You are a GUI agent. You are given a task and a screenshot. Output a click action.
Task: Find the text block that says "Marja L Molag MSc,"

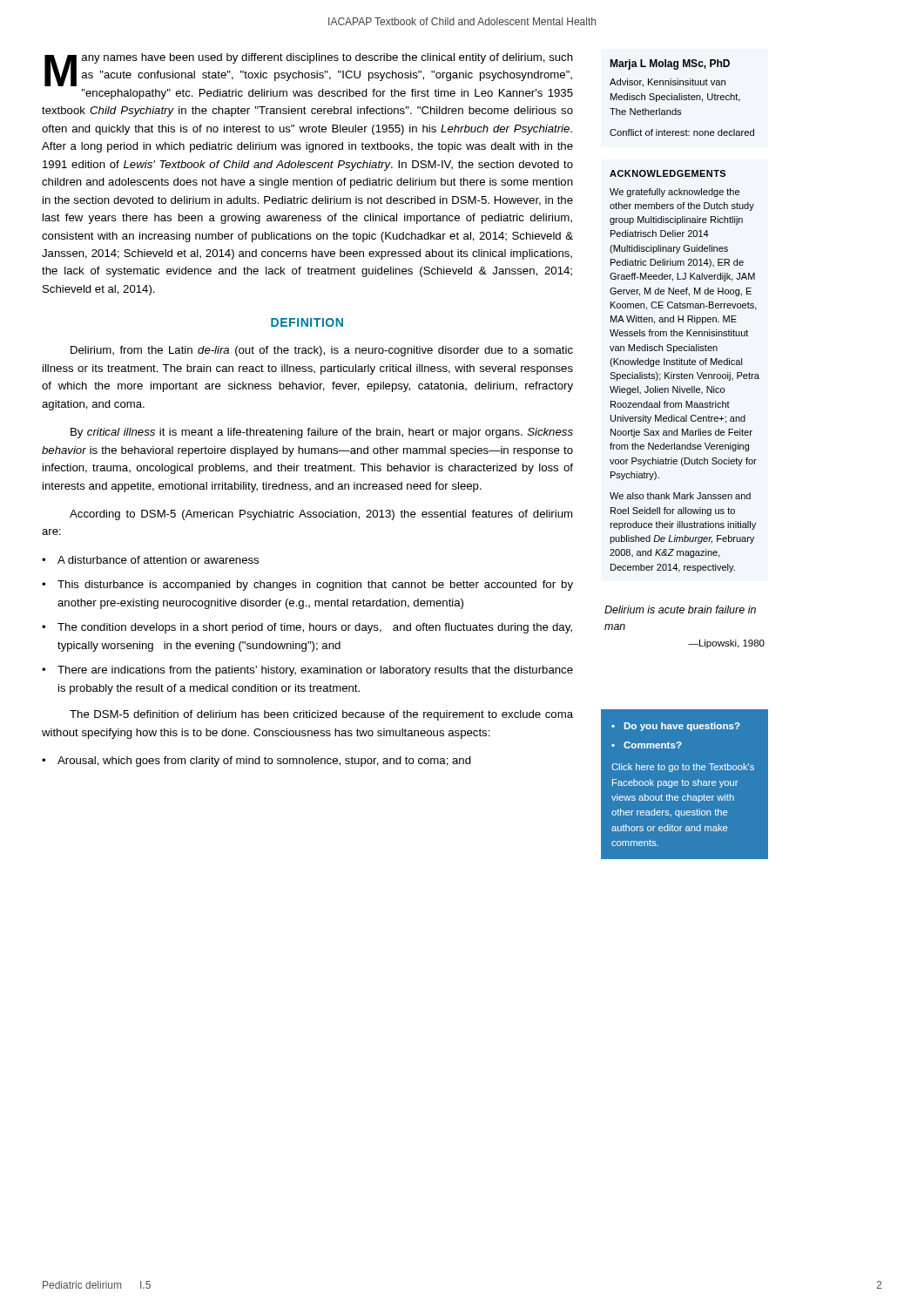click(685, 98)
